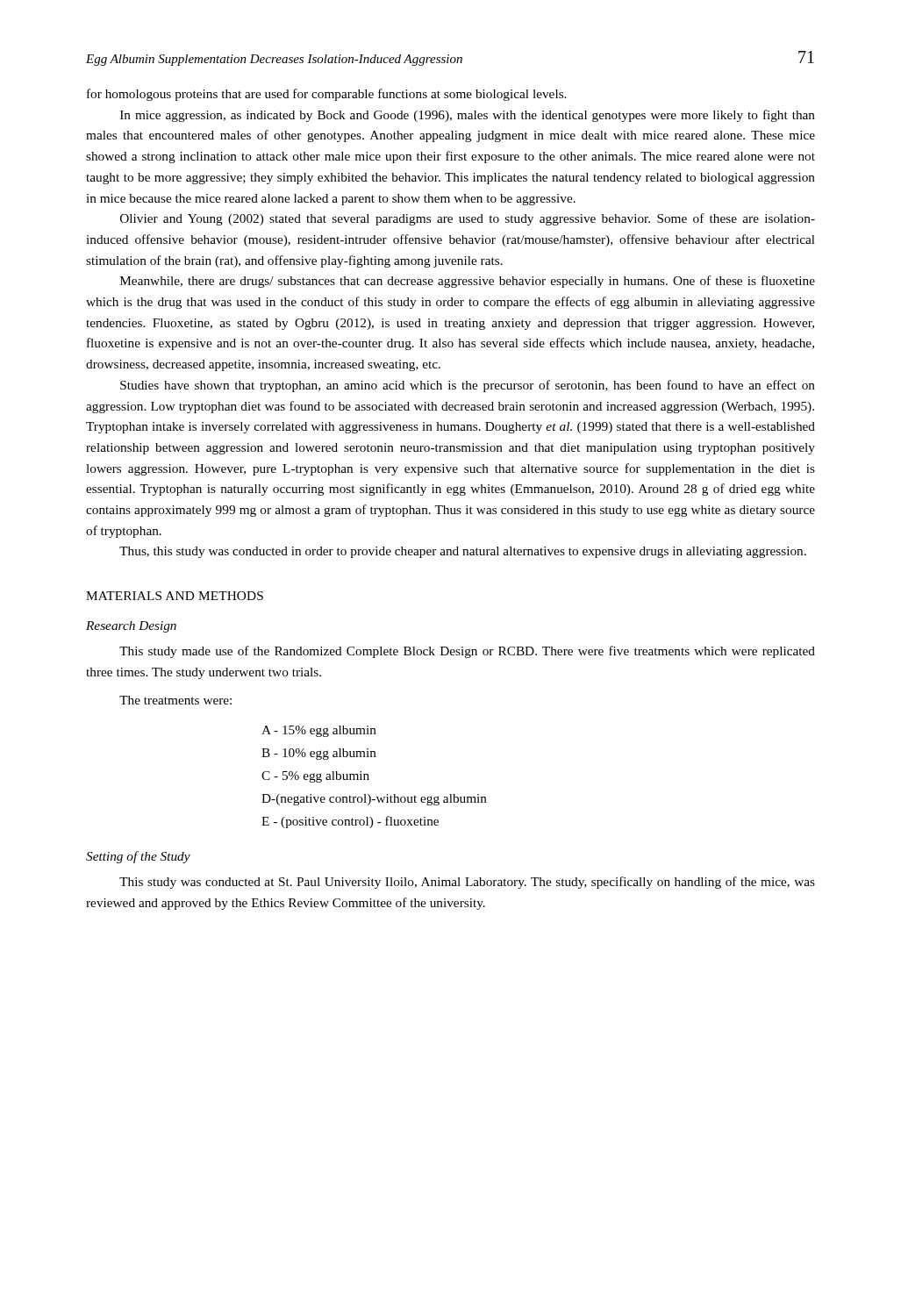
Task: Find the block on this page that starts "Olivier and Young (2002) stated that"
Action: [450, 239]
